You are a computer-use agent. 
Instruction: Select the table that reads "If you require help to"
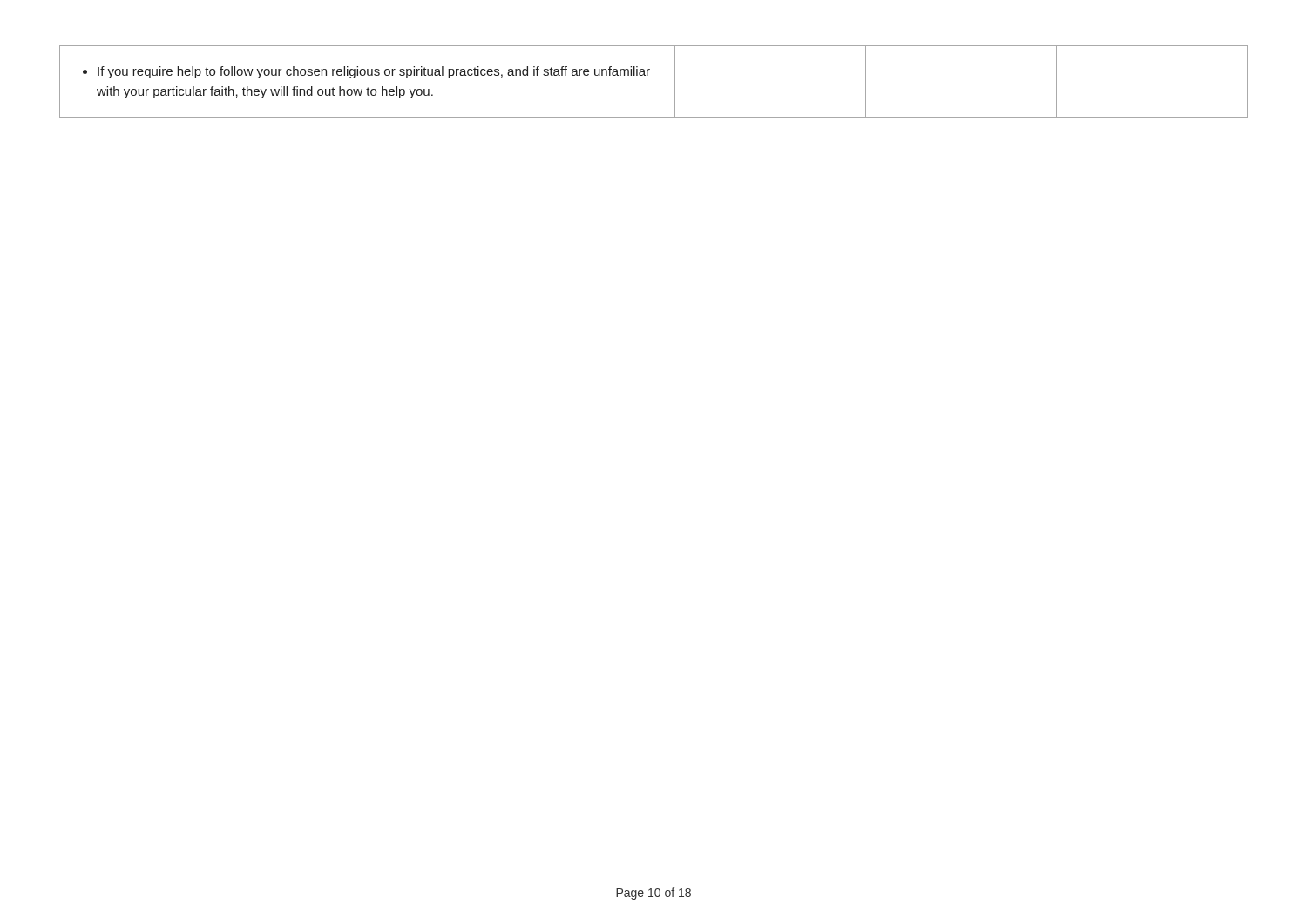[x=654, y=81]
